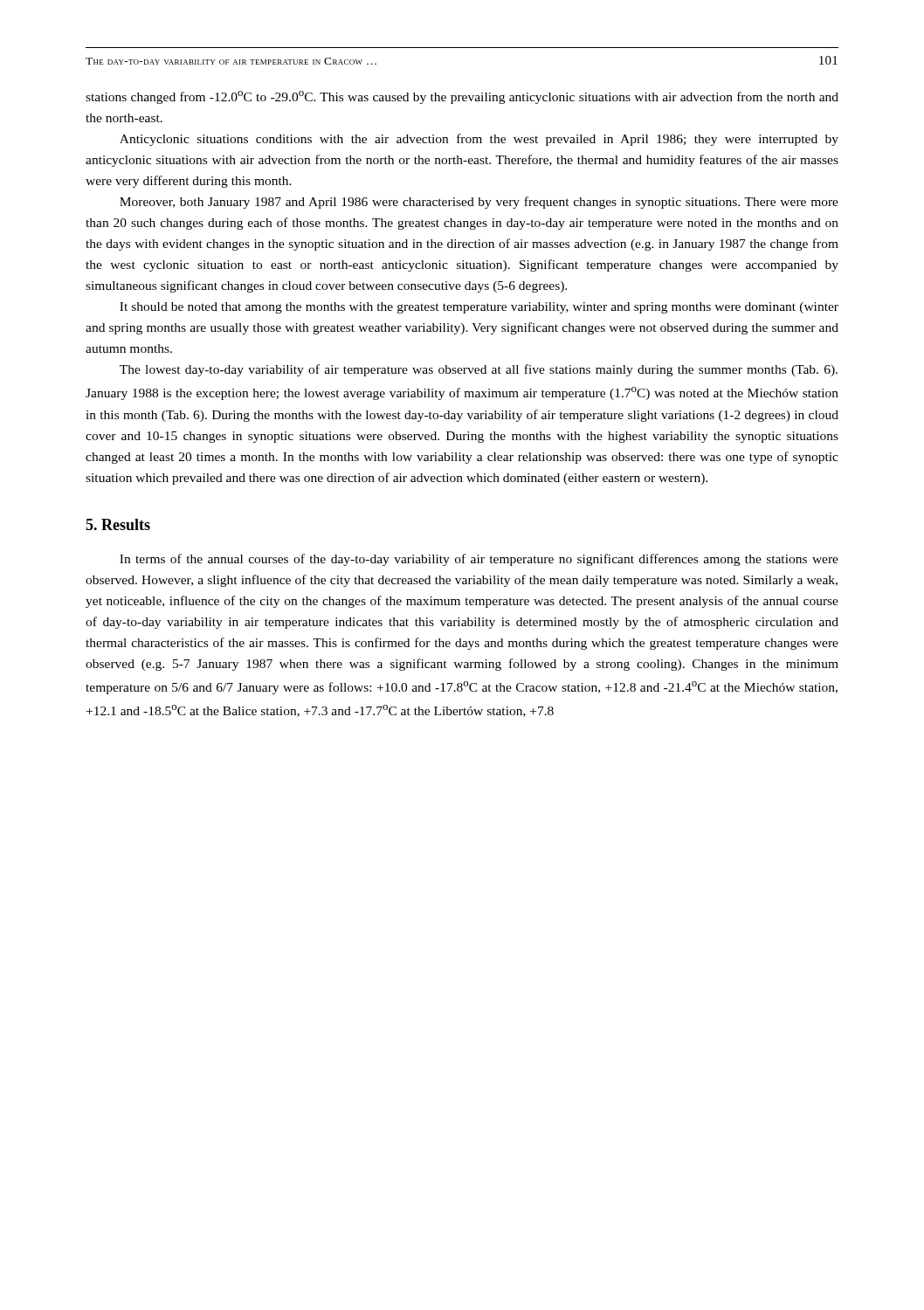Image resolution: width=924 pixels, height=1310 pixels.
Task: Locate the text block that says "In terms of the annual courses"
Action: [x=462, y=635]
